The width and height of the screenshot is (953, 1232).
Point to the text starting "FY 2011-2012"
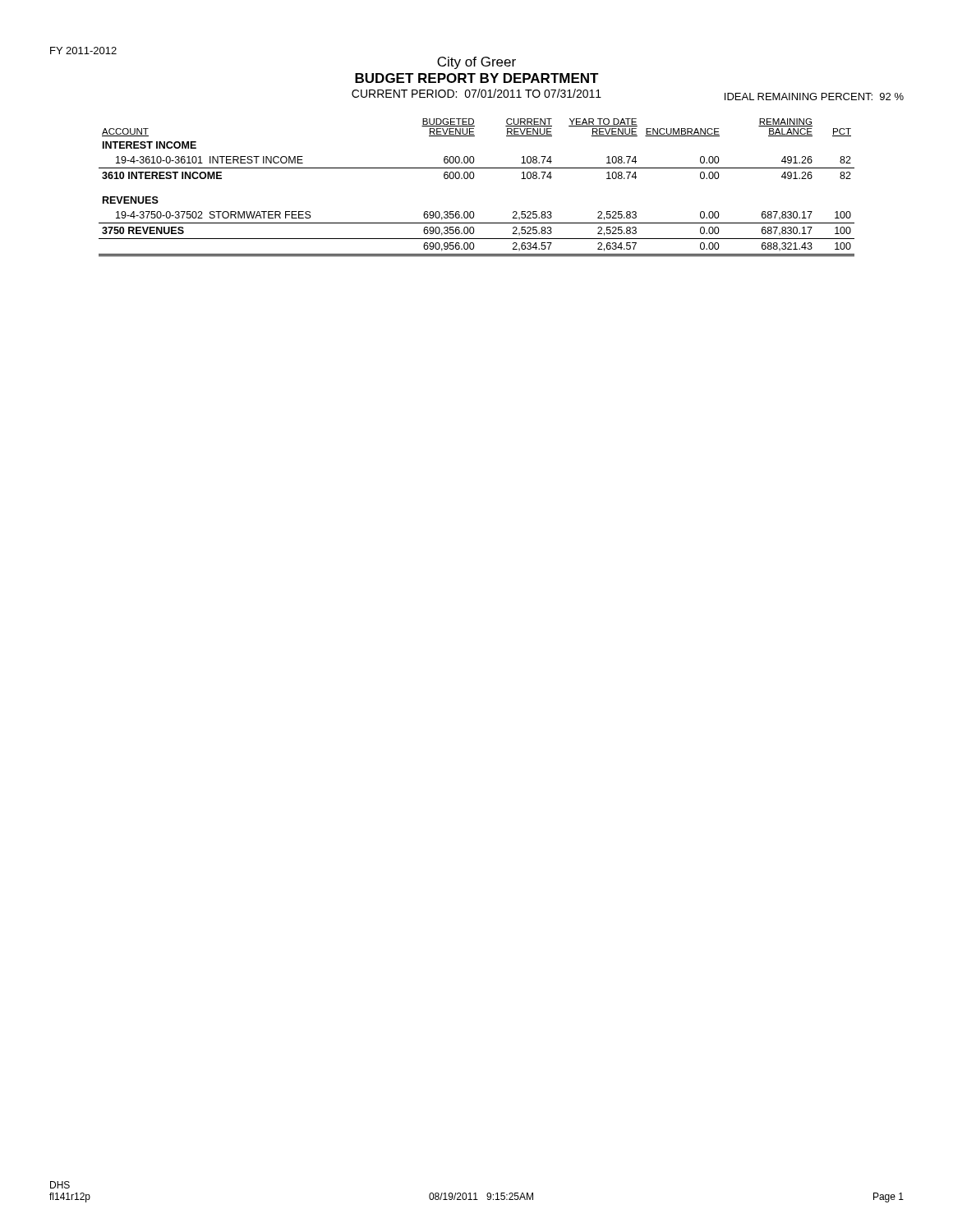[x=83, y=51]
